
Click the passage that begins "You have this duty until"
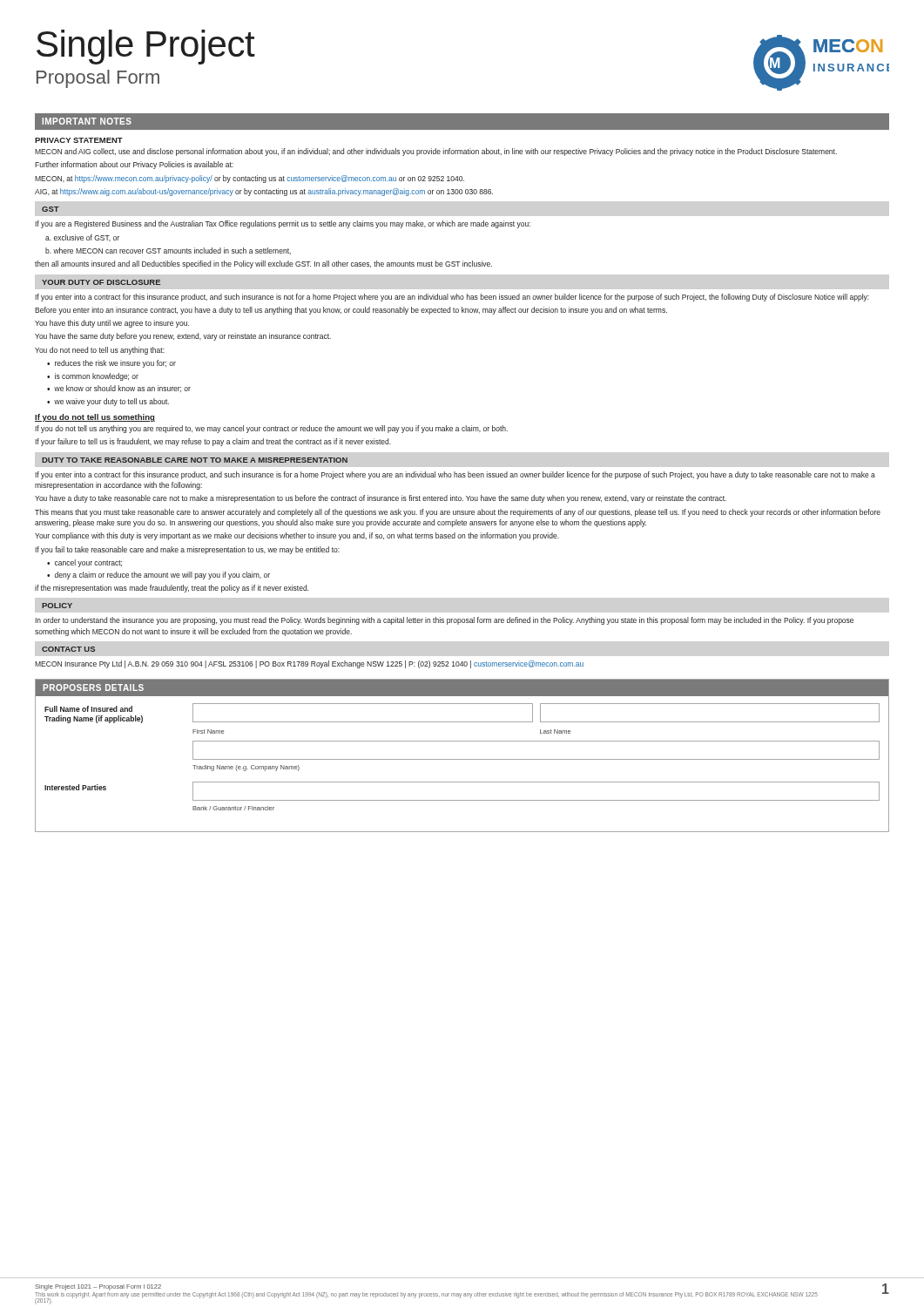pos(462,323)
